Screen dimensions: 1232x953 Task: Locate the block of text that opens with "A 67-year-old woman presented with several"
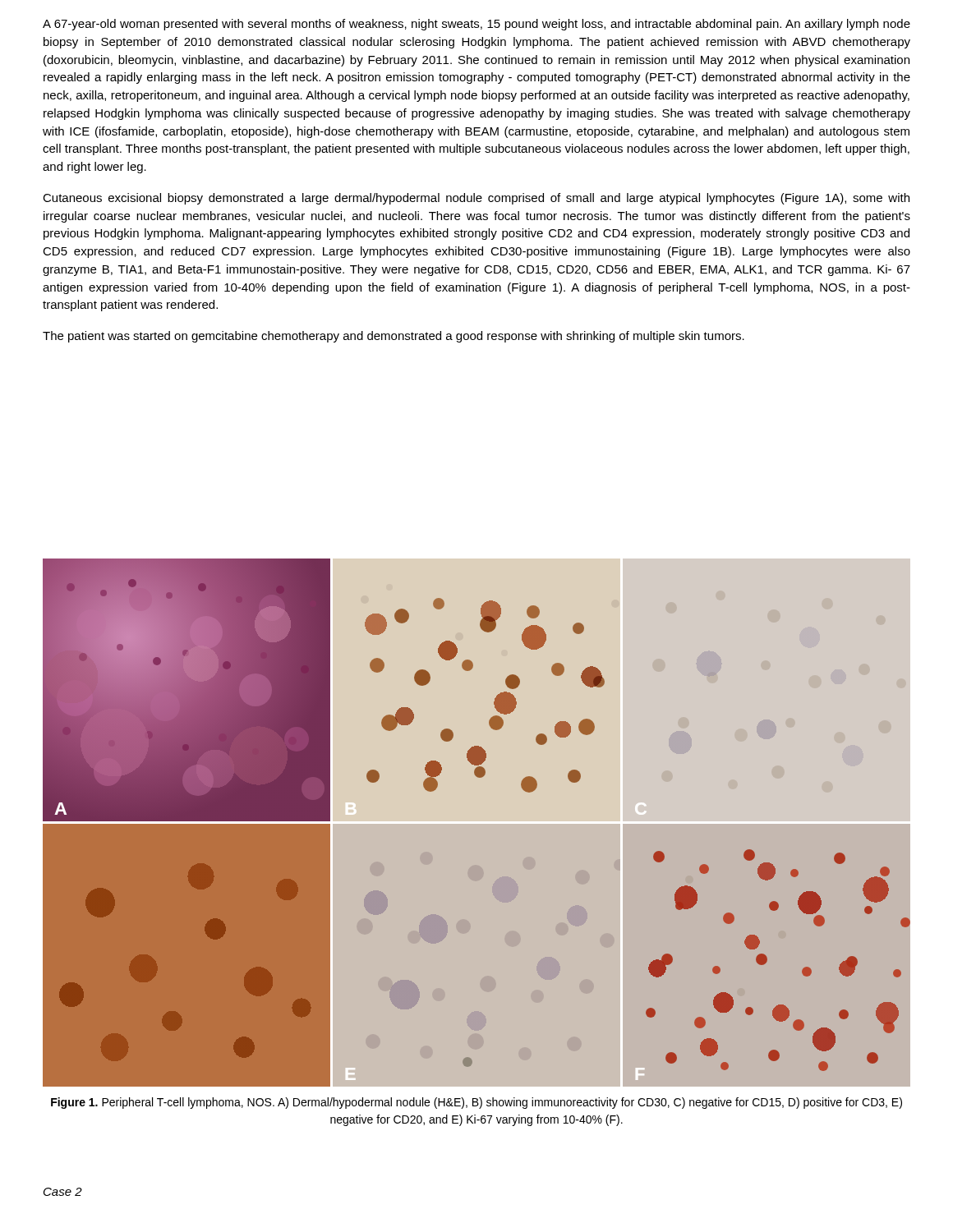(476, 95)
